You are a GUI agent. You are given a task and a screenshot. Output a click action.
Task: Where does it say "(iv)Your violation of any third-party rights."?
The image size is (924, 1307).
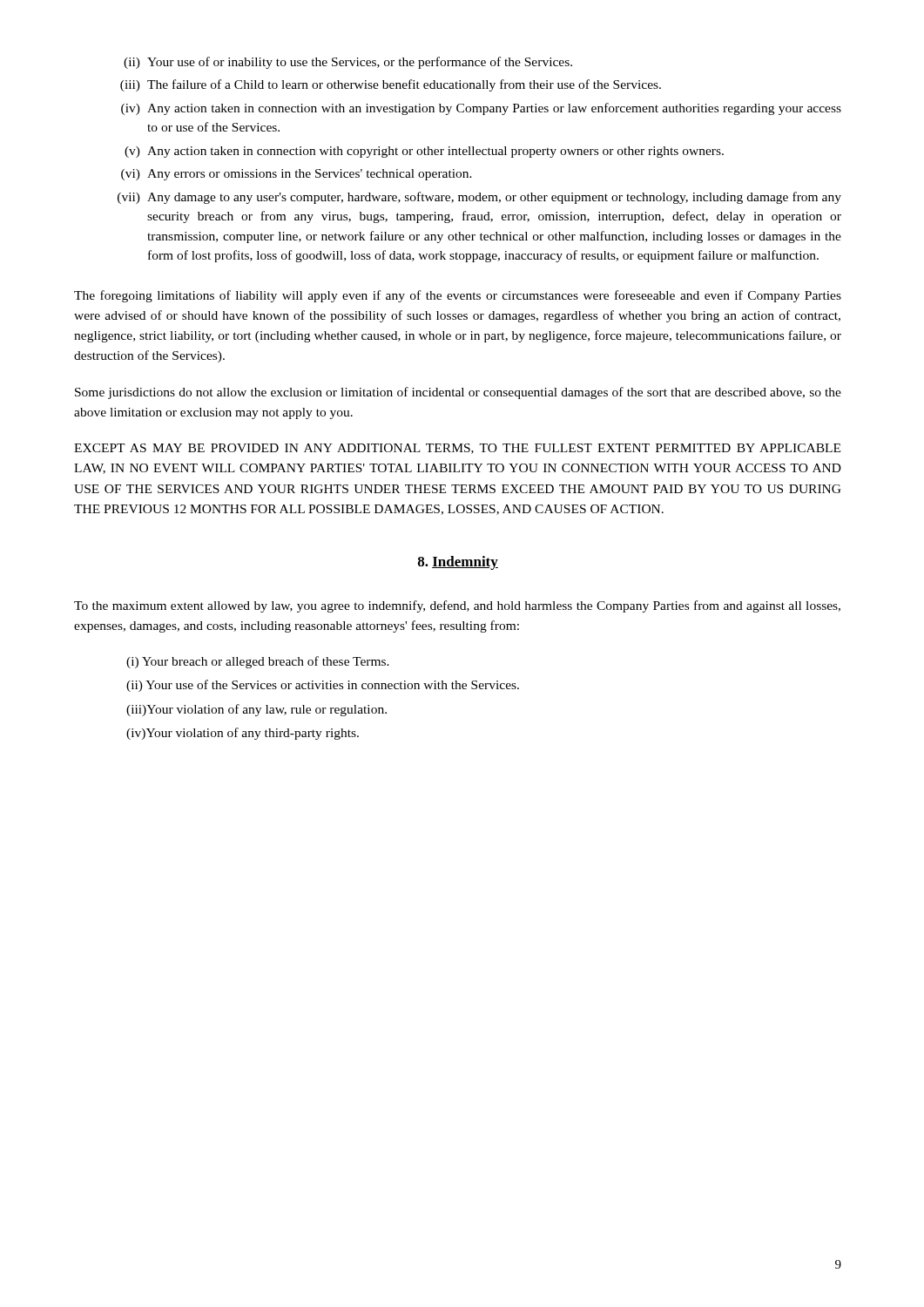point(243,734)
